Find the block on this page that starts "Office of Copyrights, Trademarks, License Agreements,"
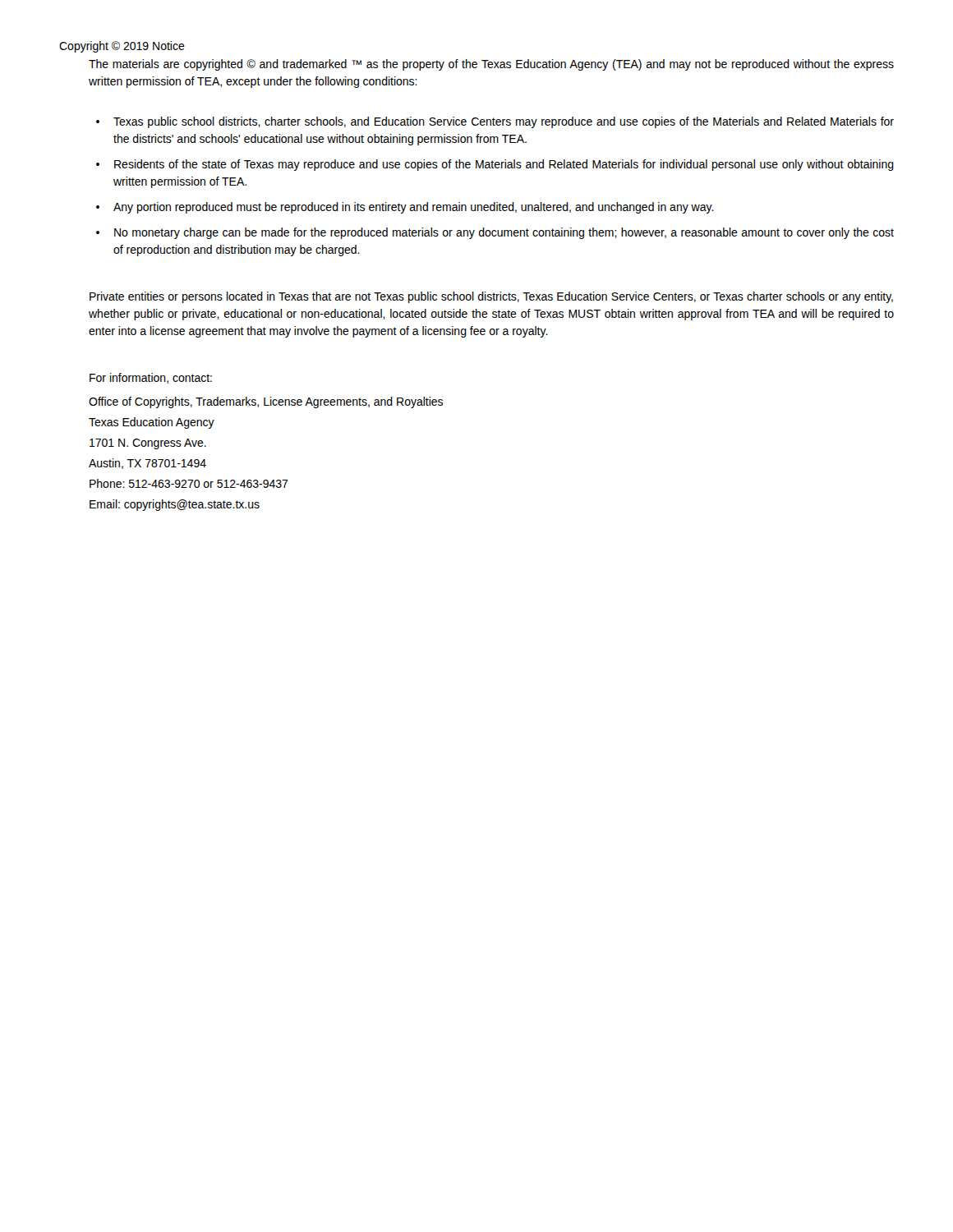 tap(266, 402)
